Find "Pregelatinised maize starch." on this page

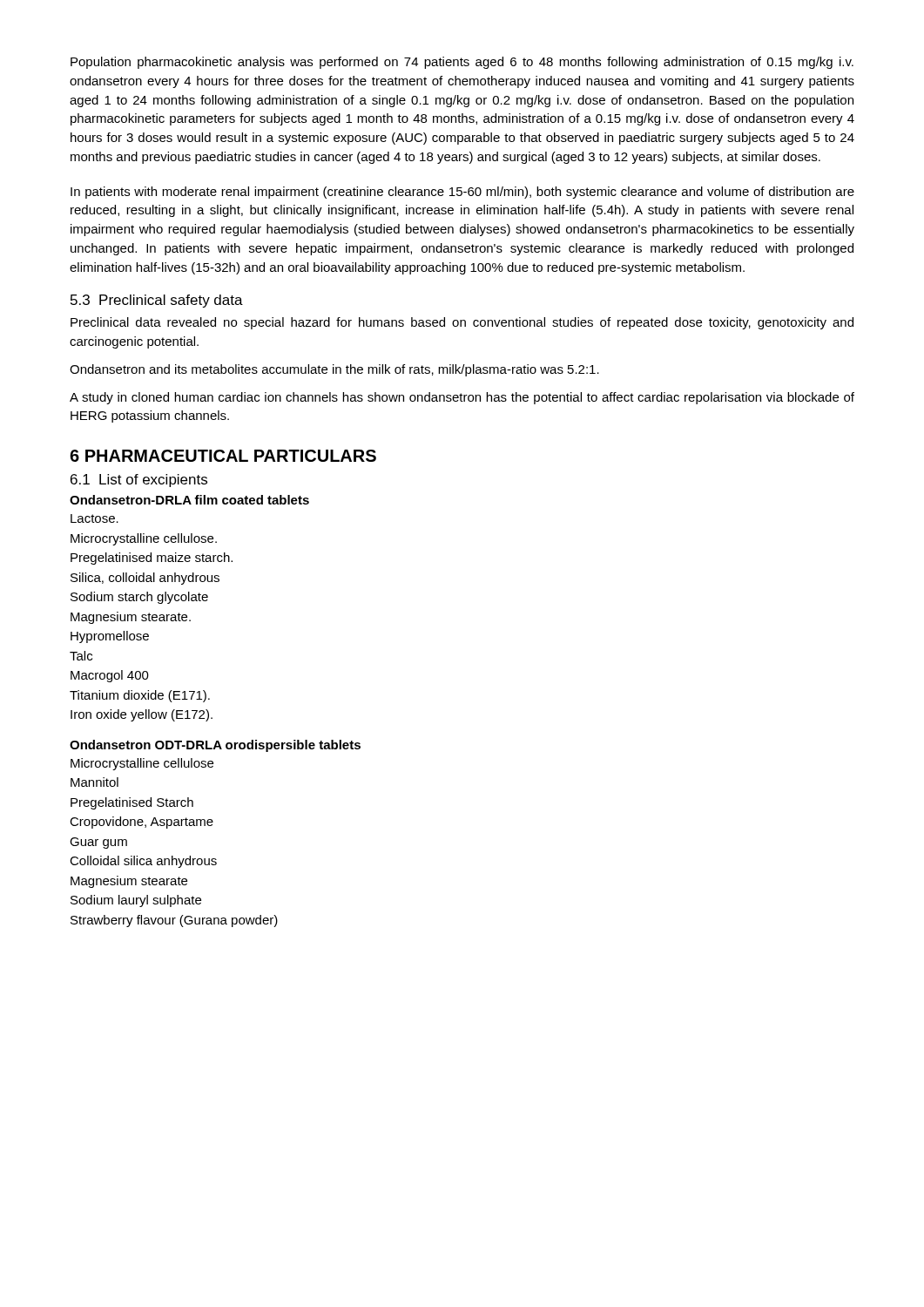point(152,559)
